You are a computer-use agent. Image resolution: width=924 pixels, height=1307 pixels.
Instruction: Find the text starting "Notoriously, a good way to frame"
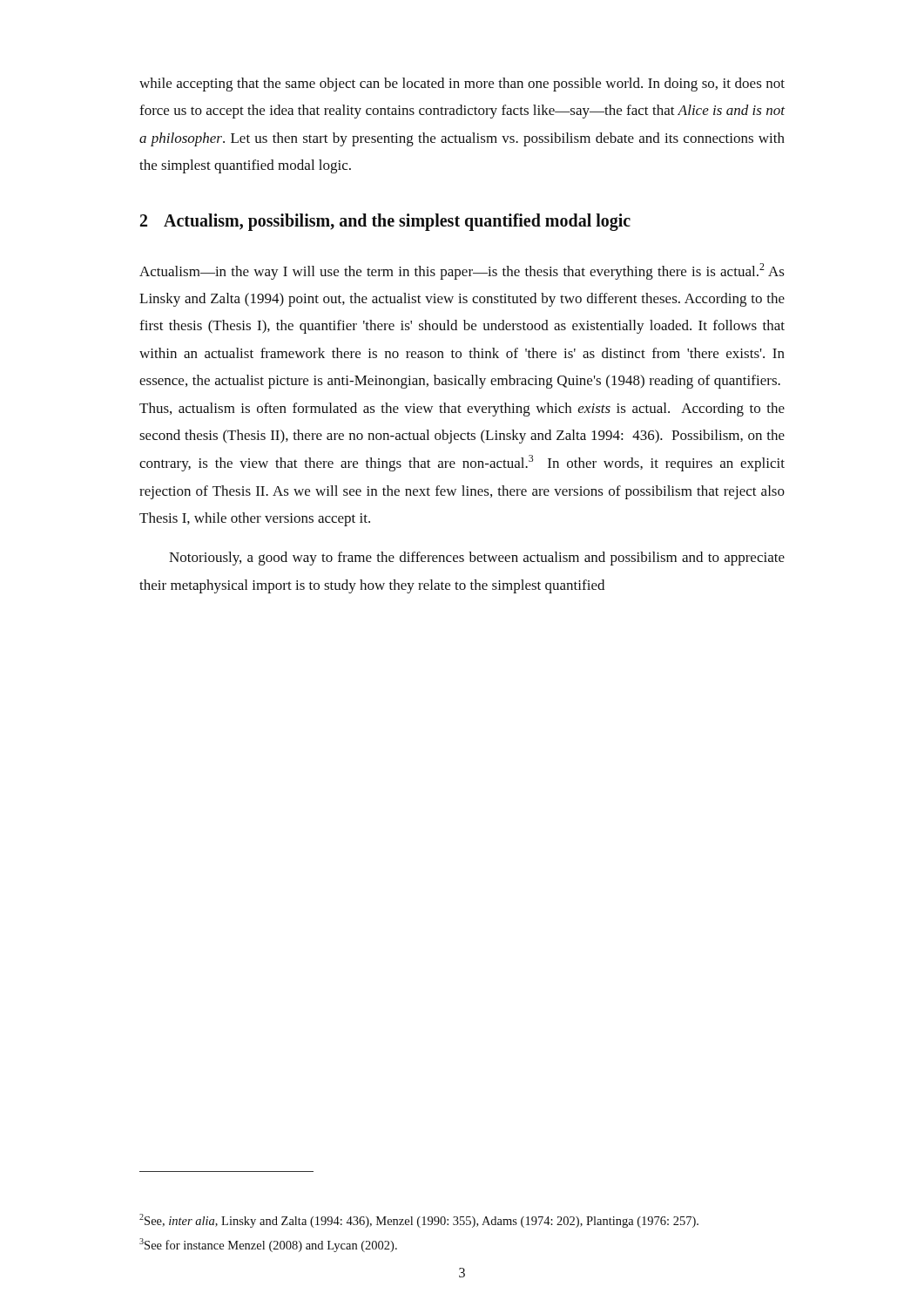click(462, 571)
